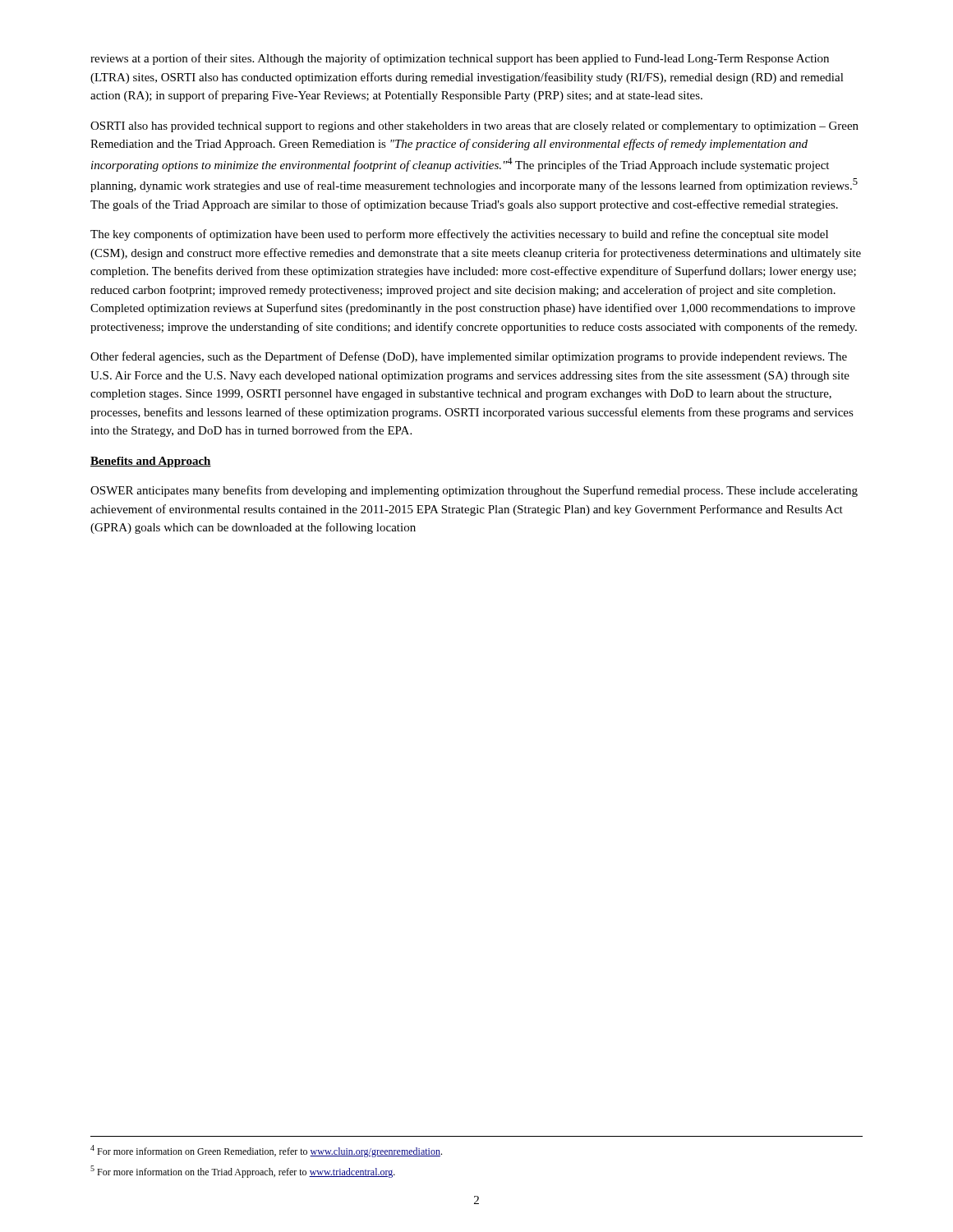This screenshot has height=1232, width=953.
Task: Click on the text block that says "The key components of optimization"
Action: 476,281
